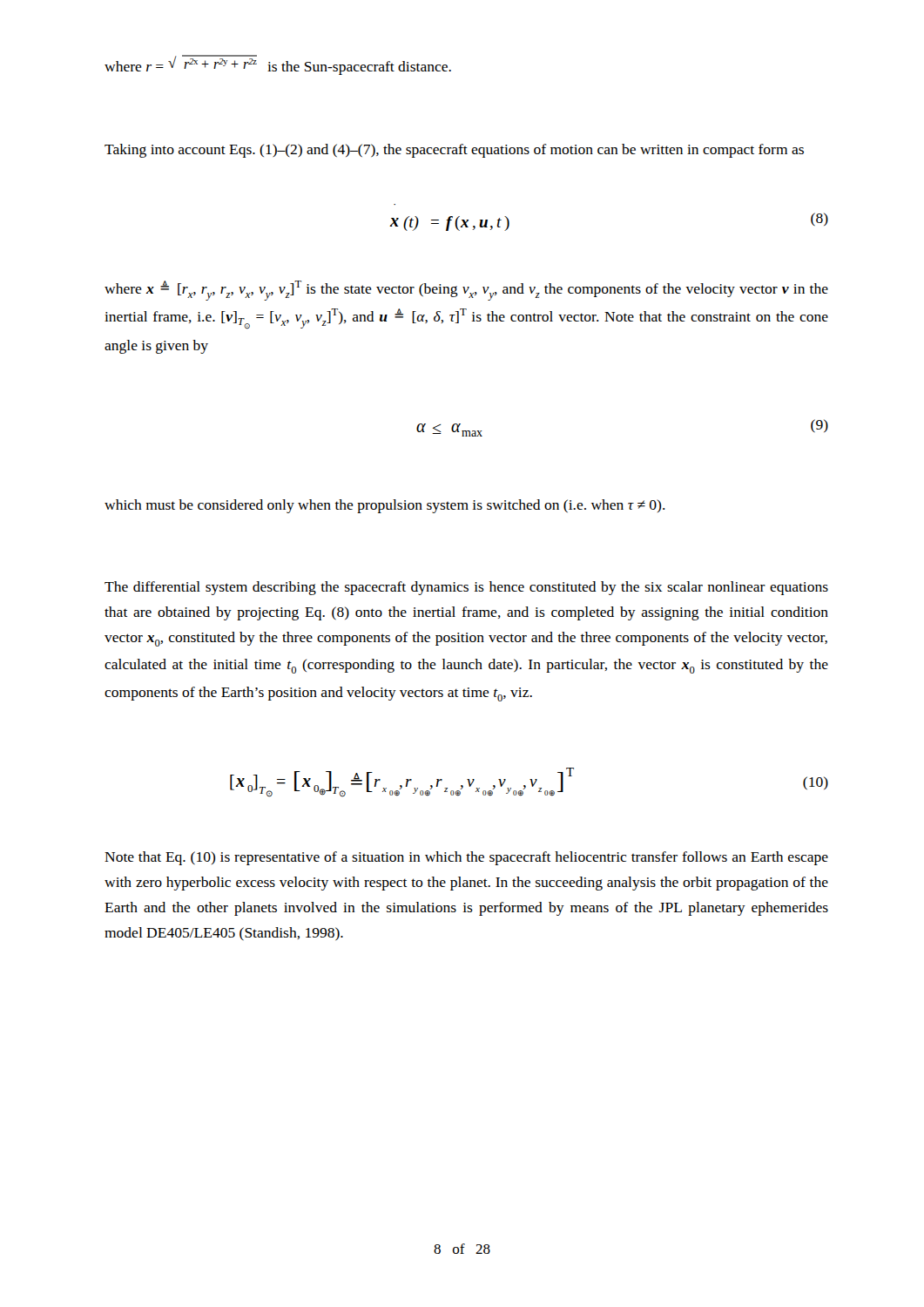Locate the text block that reads "Taking into account Eqs."
Screen dimensions: 1307x924
(x=454, y=149)
